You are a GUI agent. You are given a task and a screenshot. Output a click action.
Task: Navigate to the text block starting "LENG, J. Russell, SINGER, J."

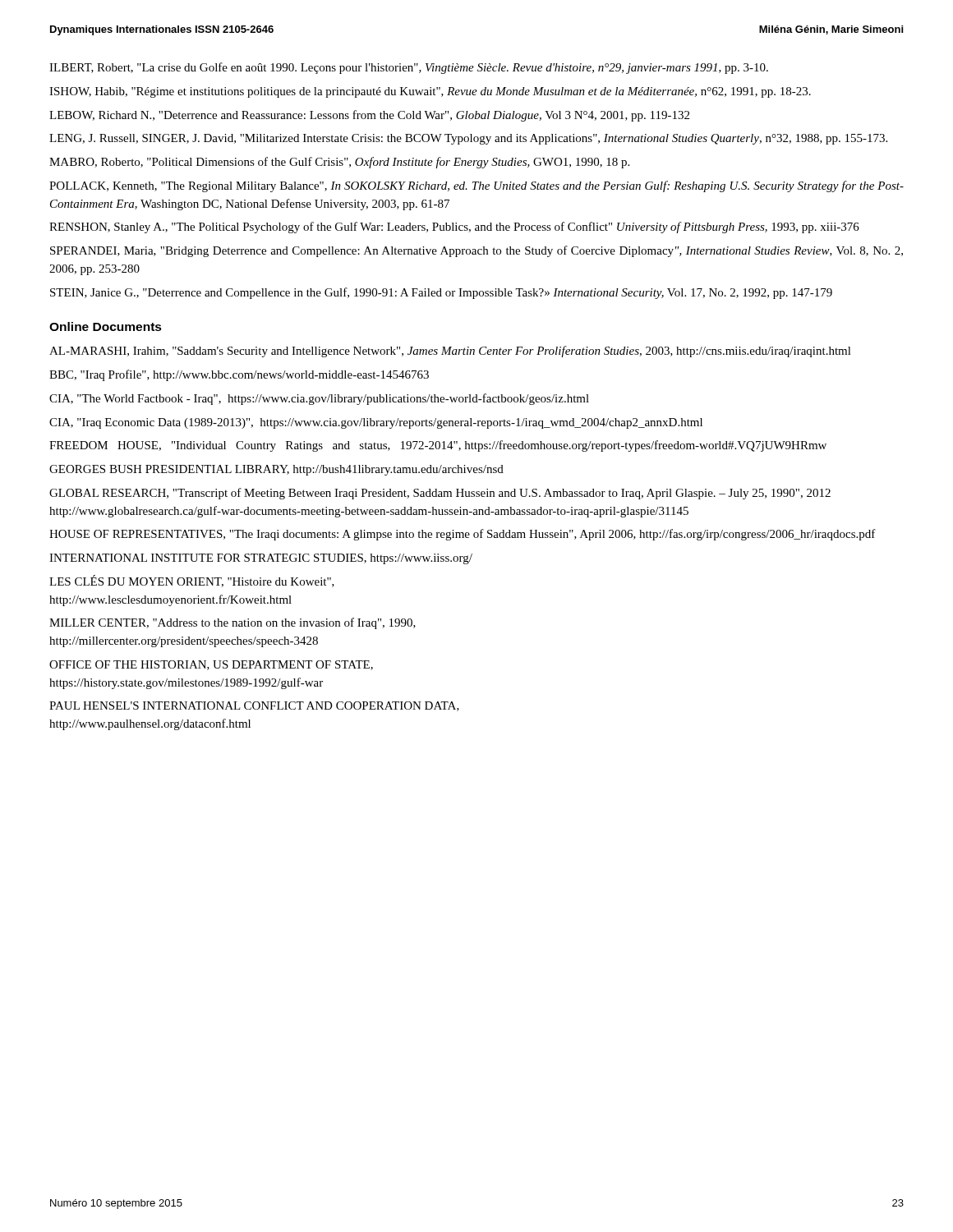469,138
